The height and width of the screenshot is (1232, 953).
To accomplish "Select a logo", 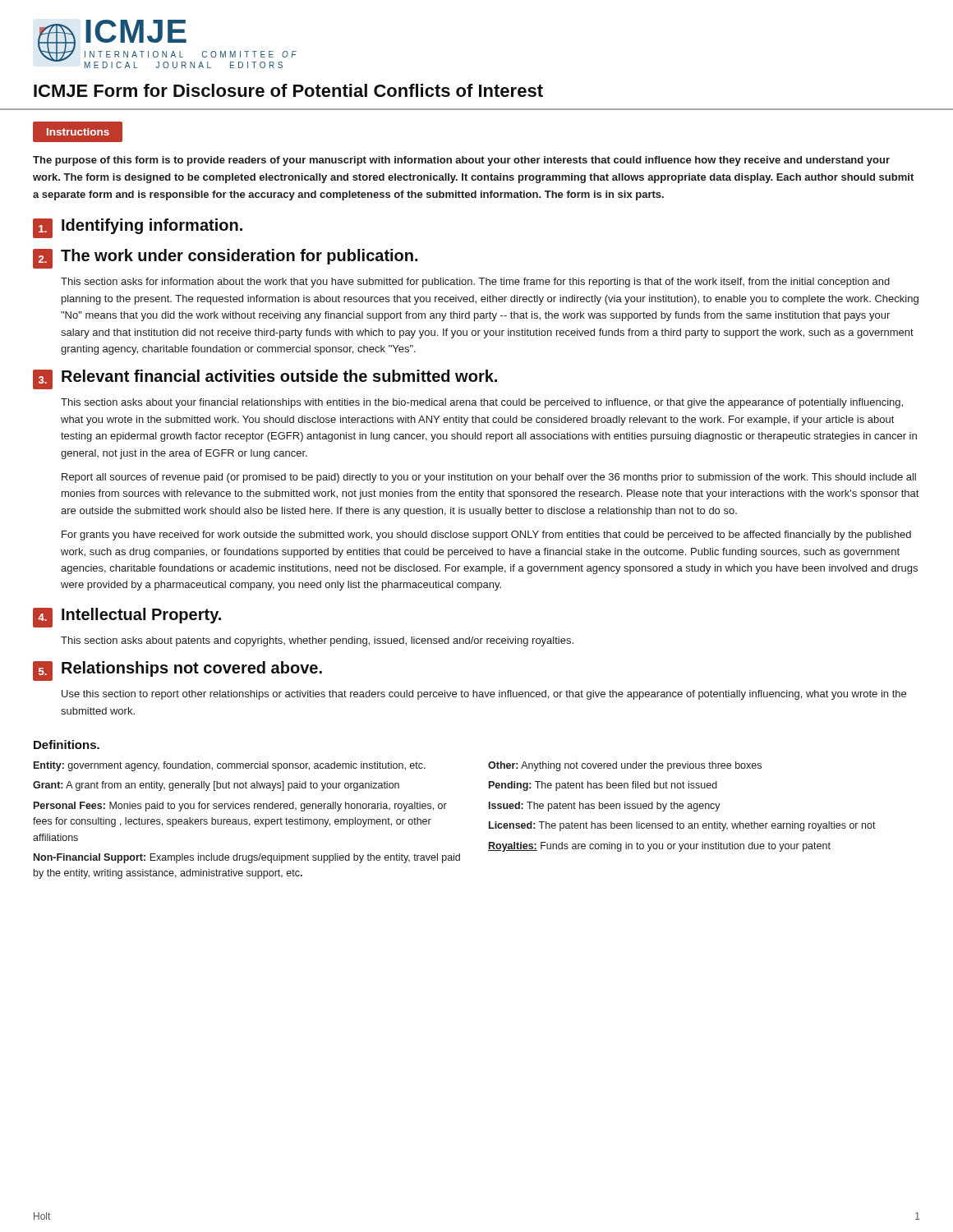I will [476, 39].
